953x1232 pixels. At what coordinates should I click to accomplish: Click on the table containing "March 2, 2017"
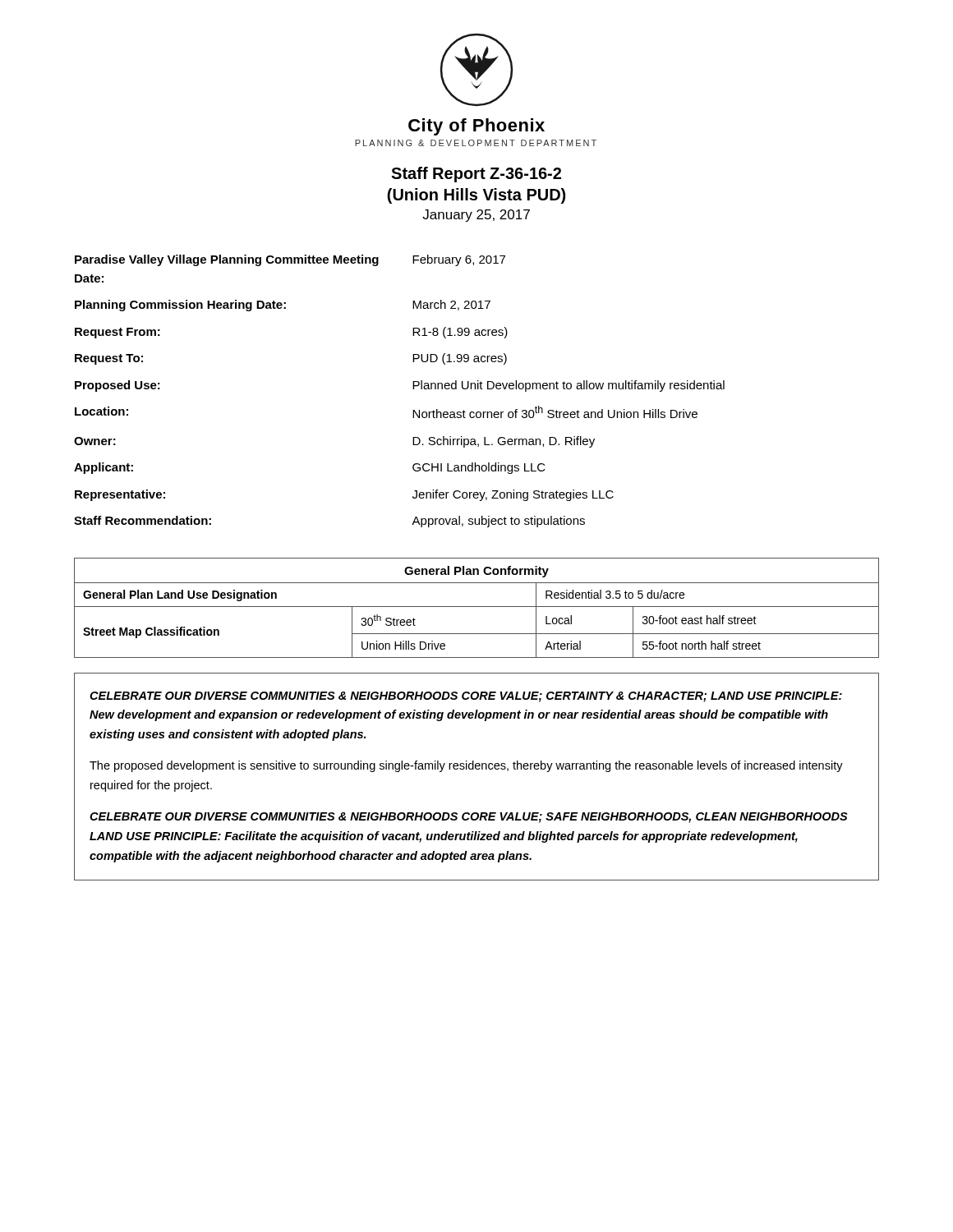476,391
